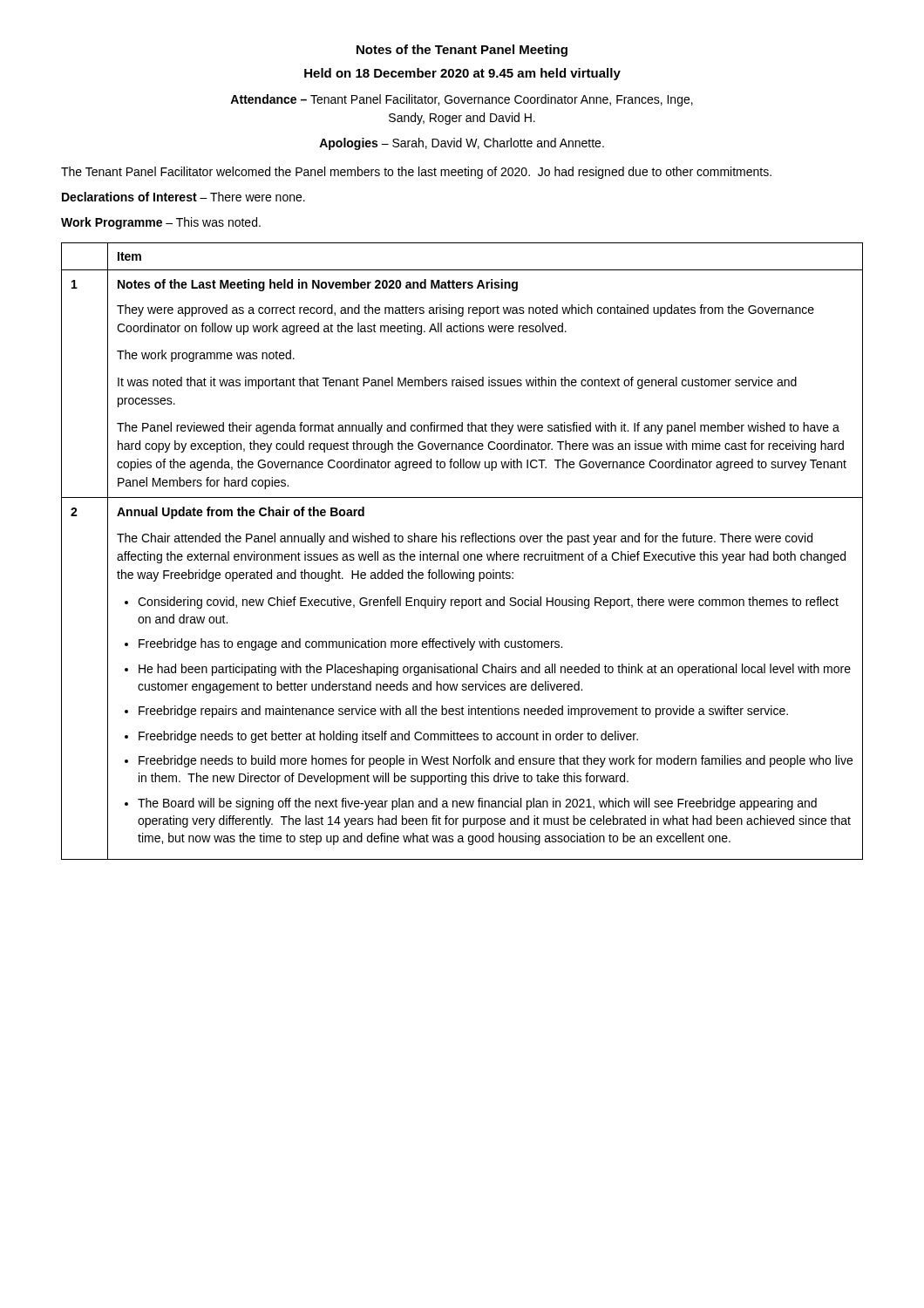
Task: Locate the passage starting "The Tenant Panel Facilitator welcomed the Panel members"
Action: [417, 172]
